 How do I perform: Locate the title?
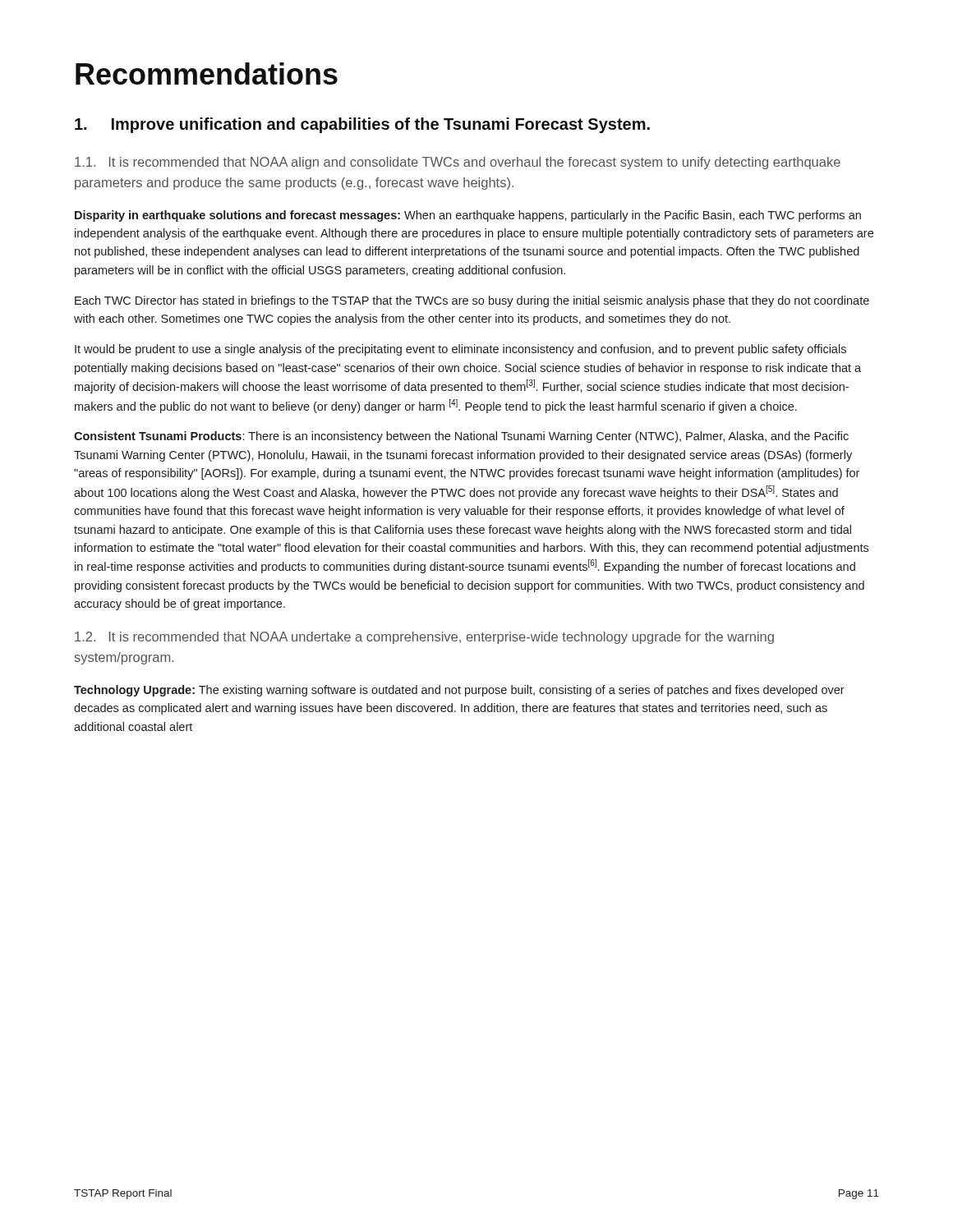(476, 75)
